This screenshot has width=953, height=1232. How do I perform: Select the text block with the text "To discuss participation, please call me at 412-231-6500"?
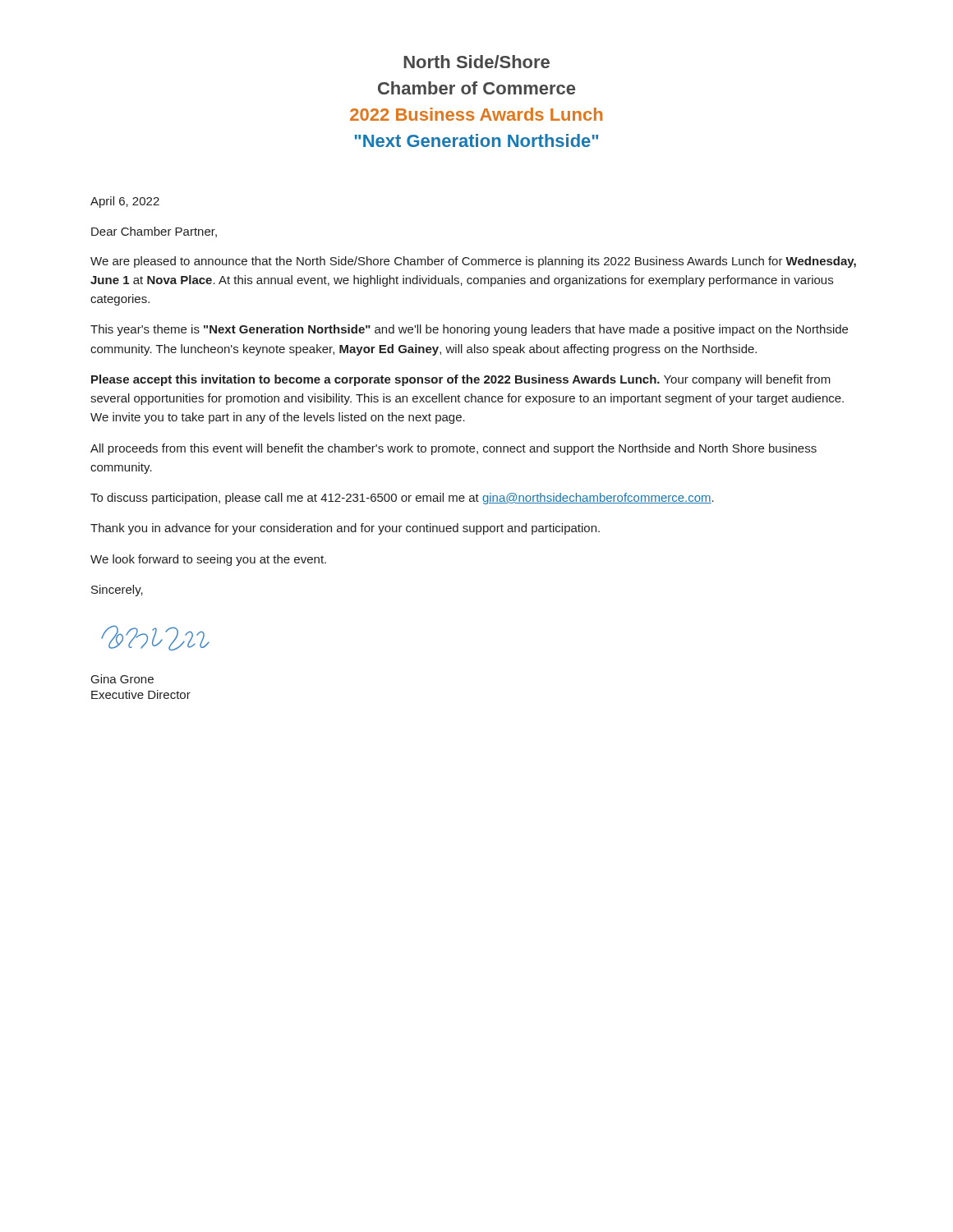tap(402, 497)
